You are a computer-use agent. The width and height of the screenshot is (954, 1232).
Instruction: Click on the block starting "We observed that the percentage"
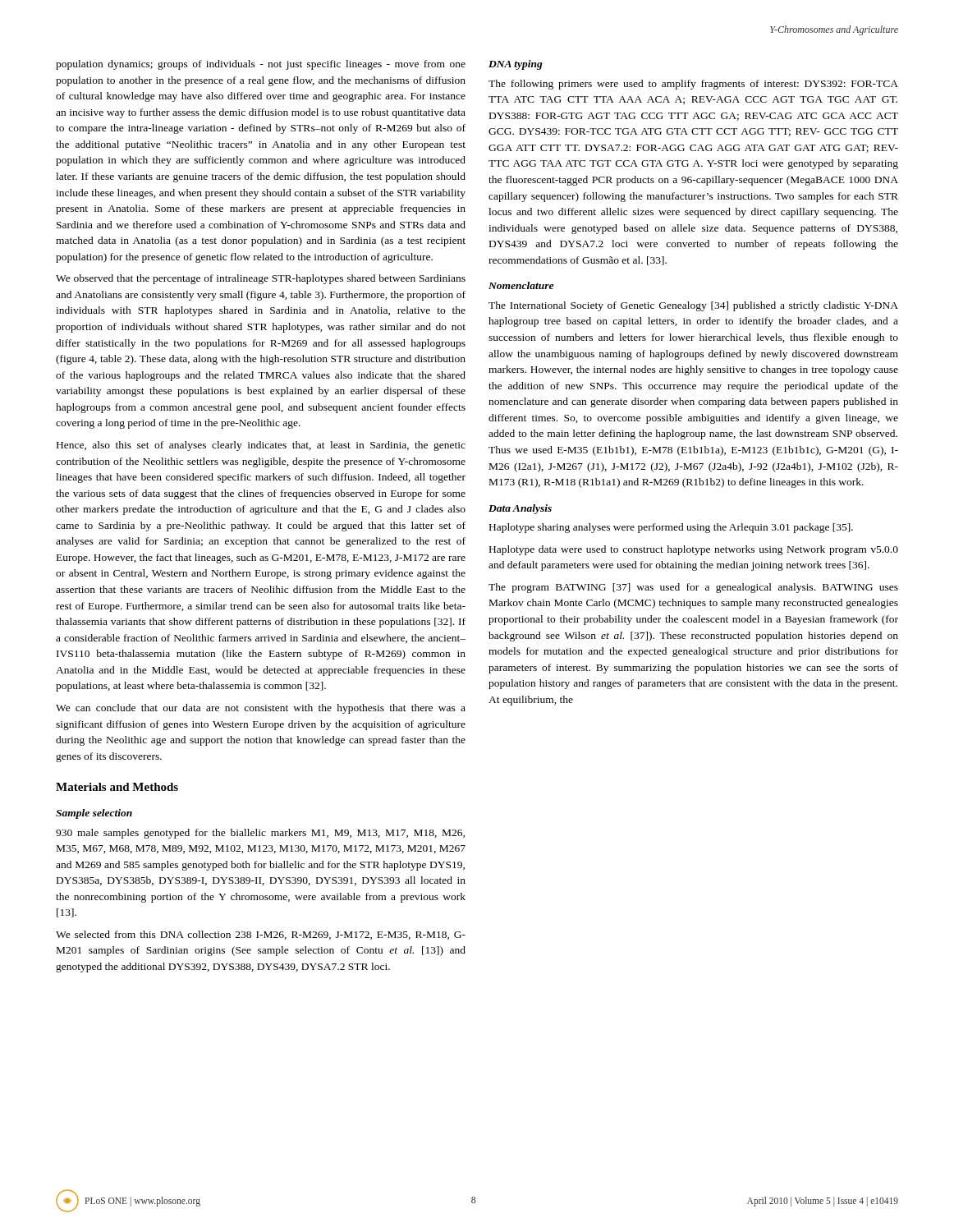(x=261, y=351)
